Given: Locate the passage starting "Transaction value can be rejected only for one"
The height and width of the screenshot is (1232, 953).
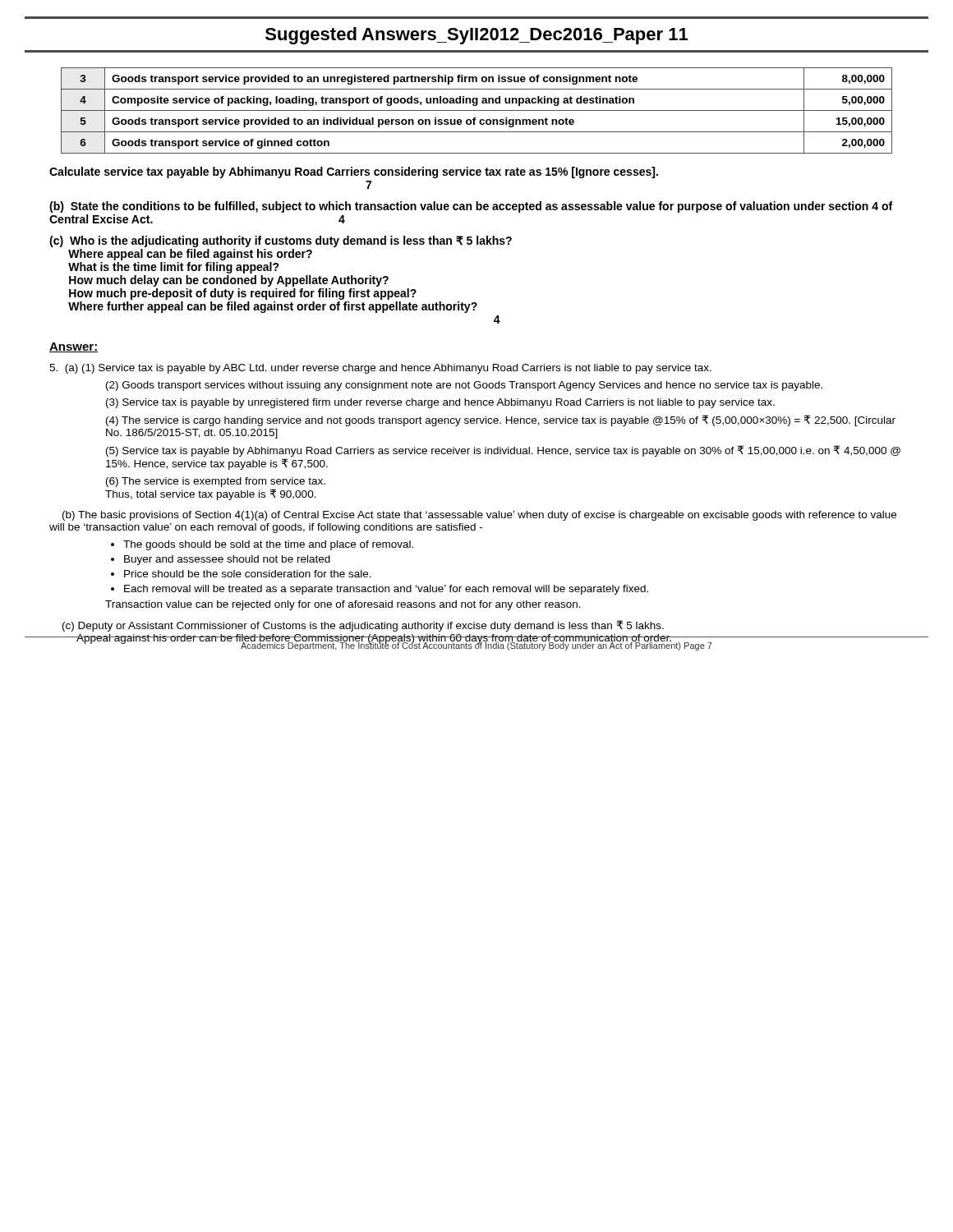Looking at the screenshot, I should [343, 604].
